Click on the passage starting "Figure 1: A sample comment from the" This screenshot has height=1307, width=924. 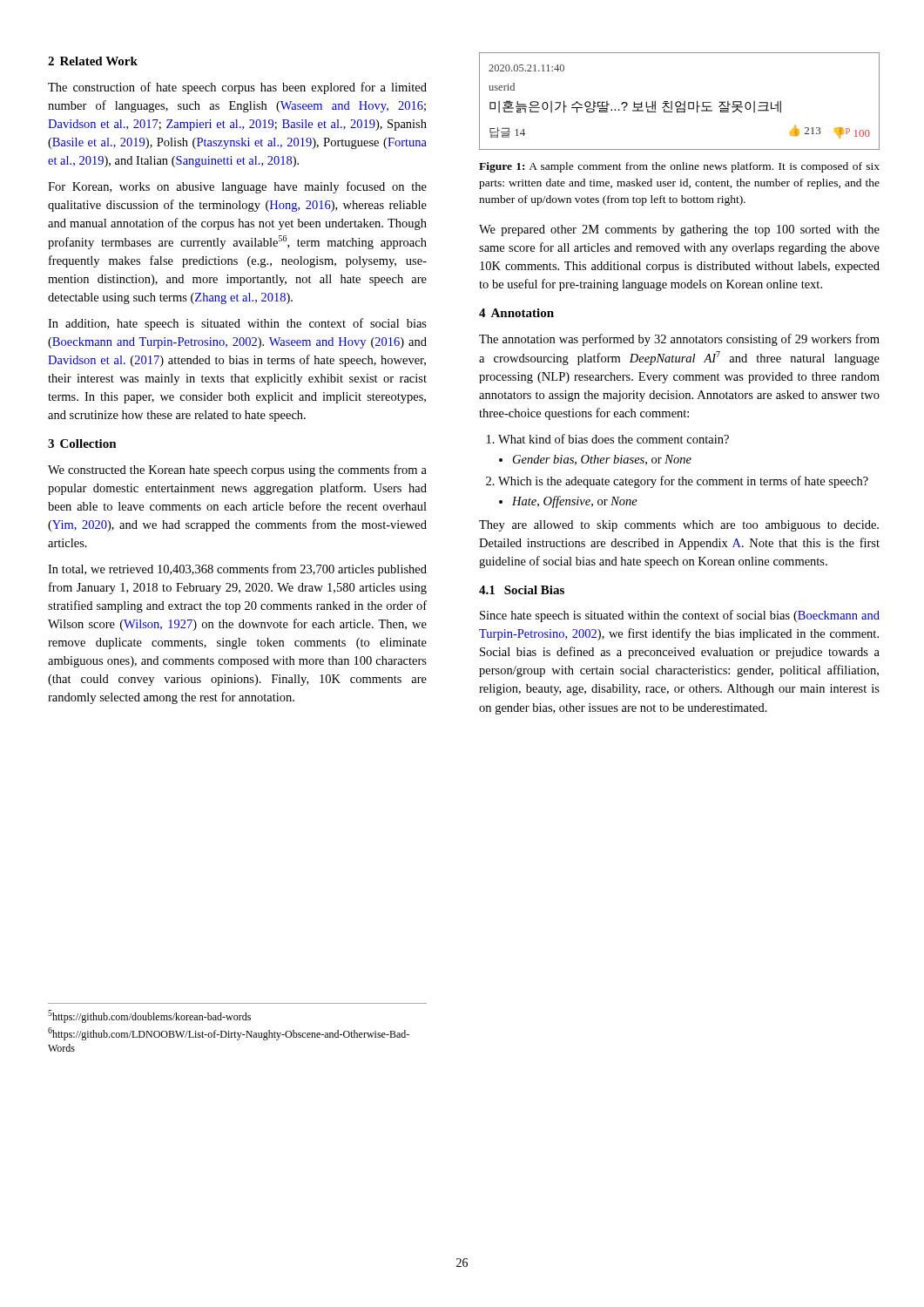pyautogui.click(x=679, y=183)
